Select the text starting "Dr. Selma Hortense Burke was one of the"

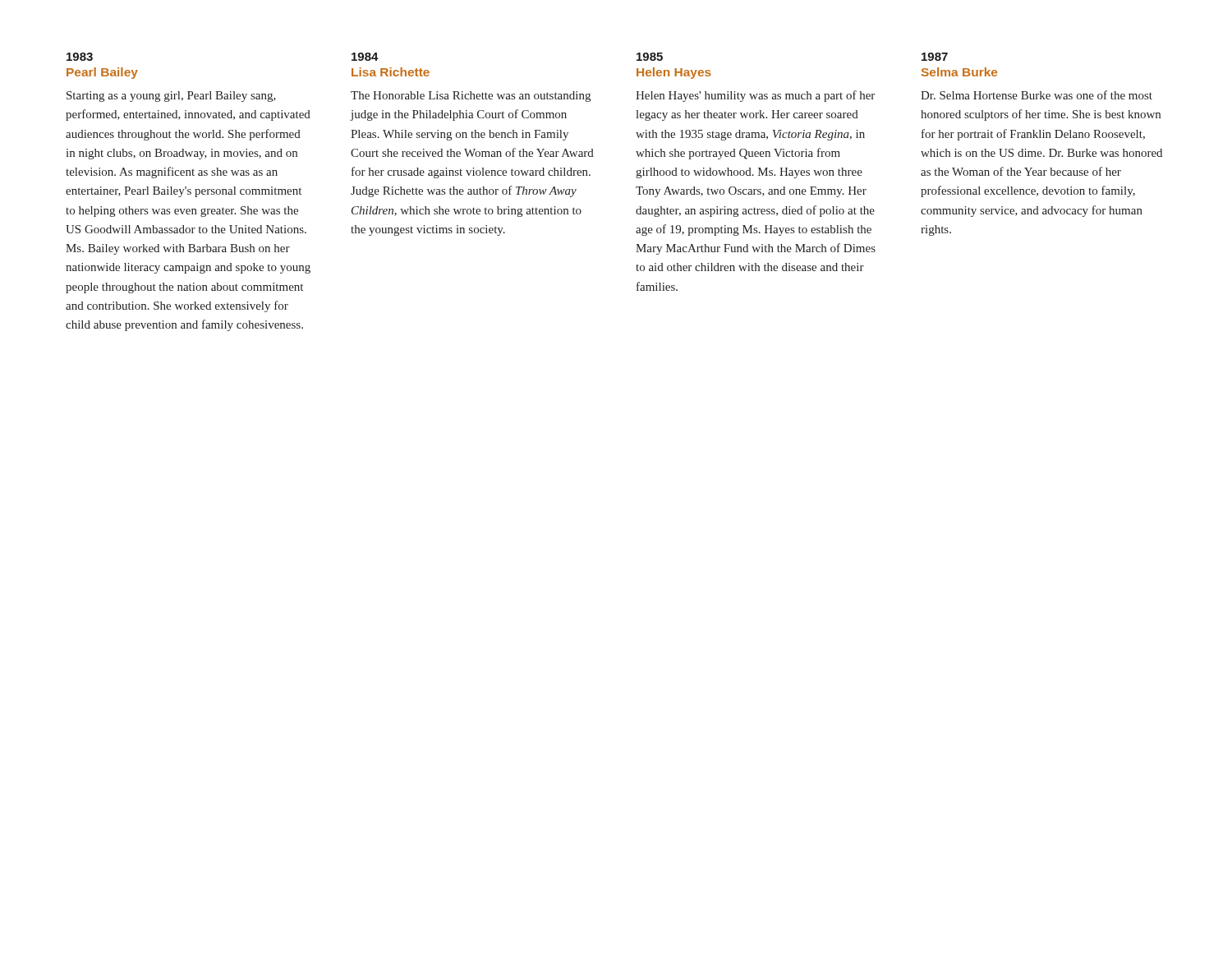point(1042,162)
